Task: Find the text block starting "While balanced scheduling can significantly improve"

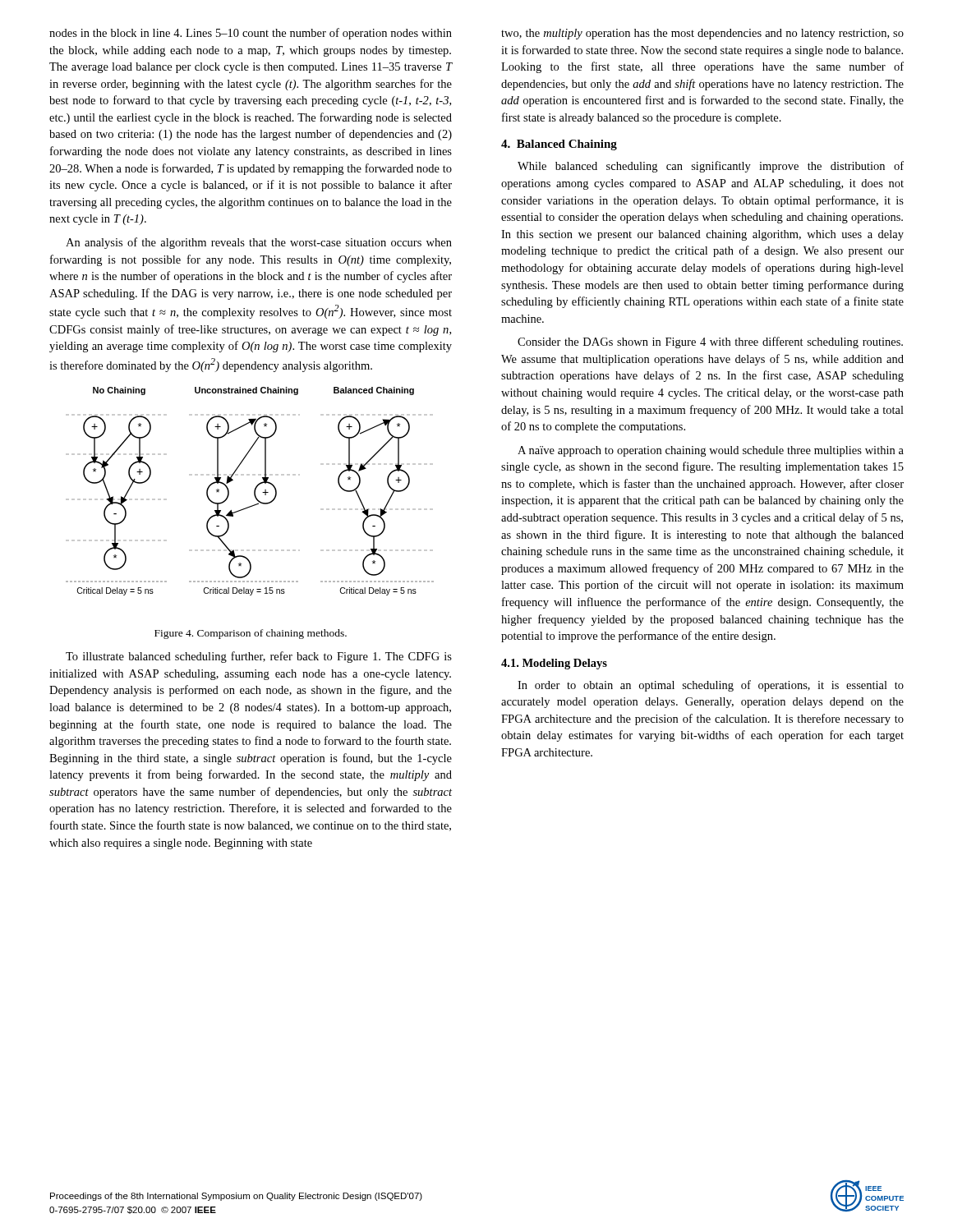Action: [702, 243]
